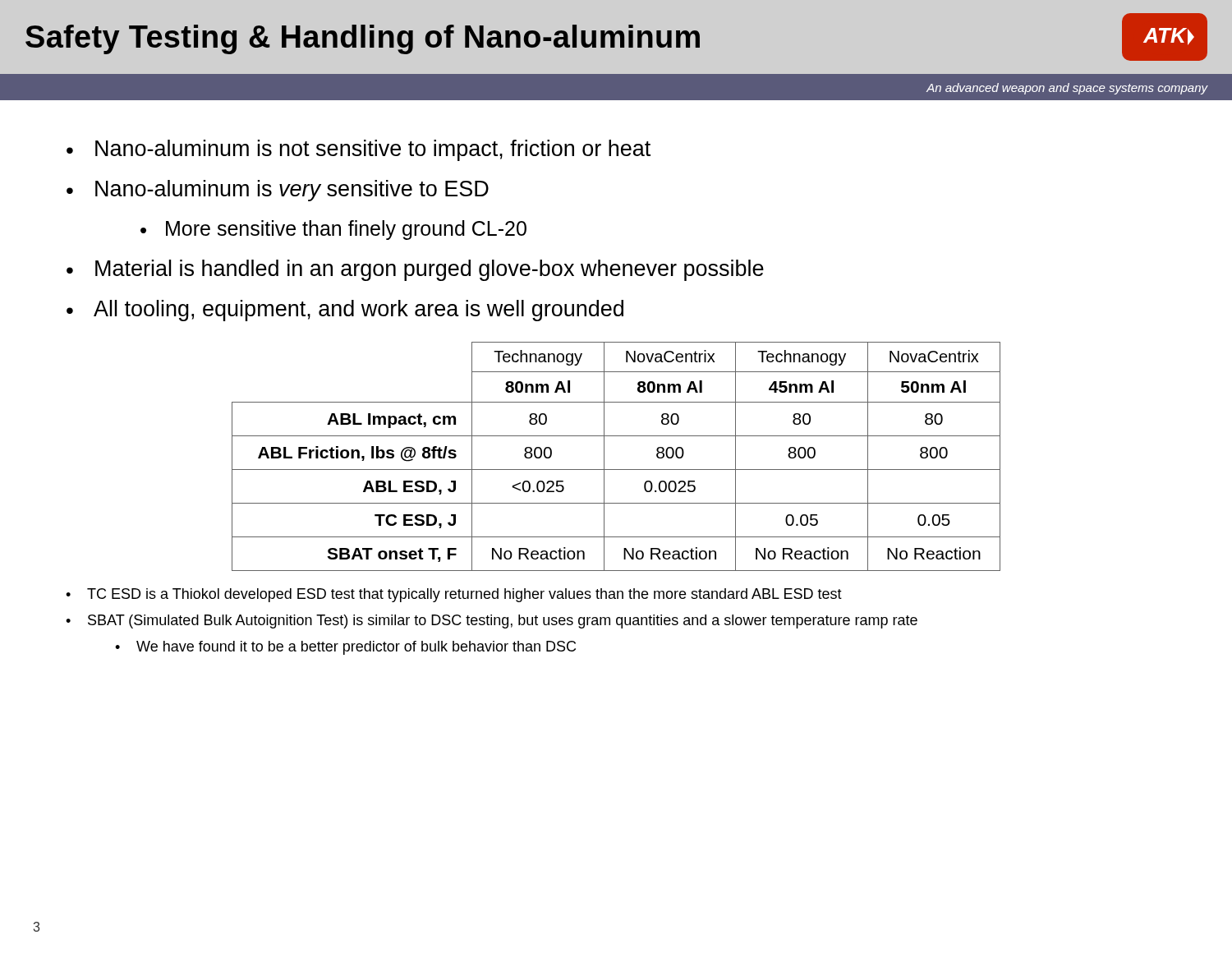The image size is (1232, 953).
Task: Select the list item that says "• Nano-aluminum is not sensitive to"
Action: [358, 150]
